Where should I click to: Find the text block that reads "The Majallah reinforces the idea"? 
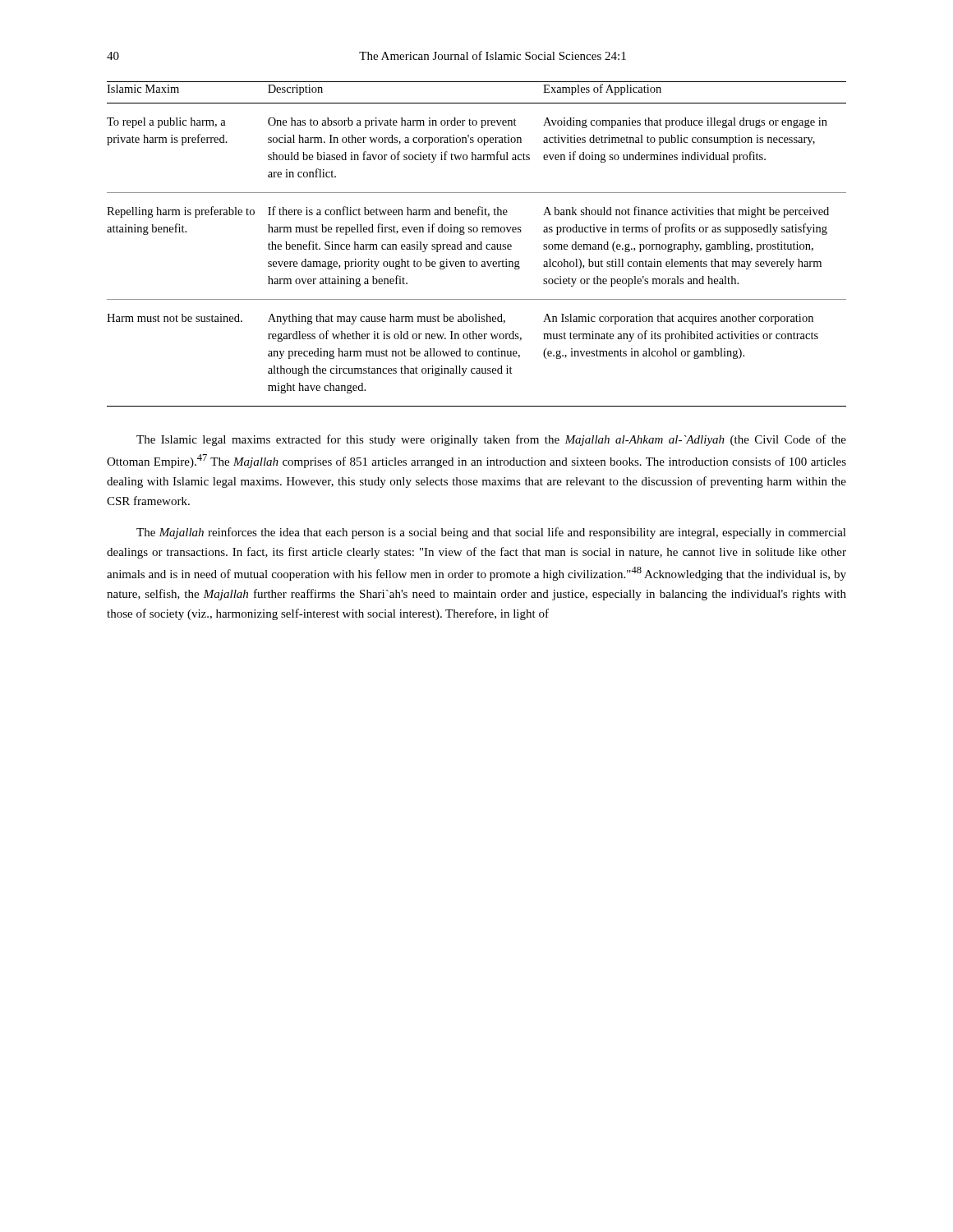coord(476,573)
